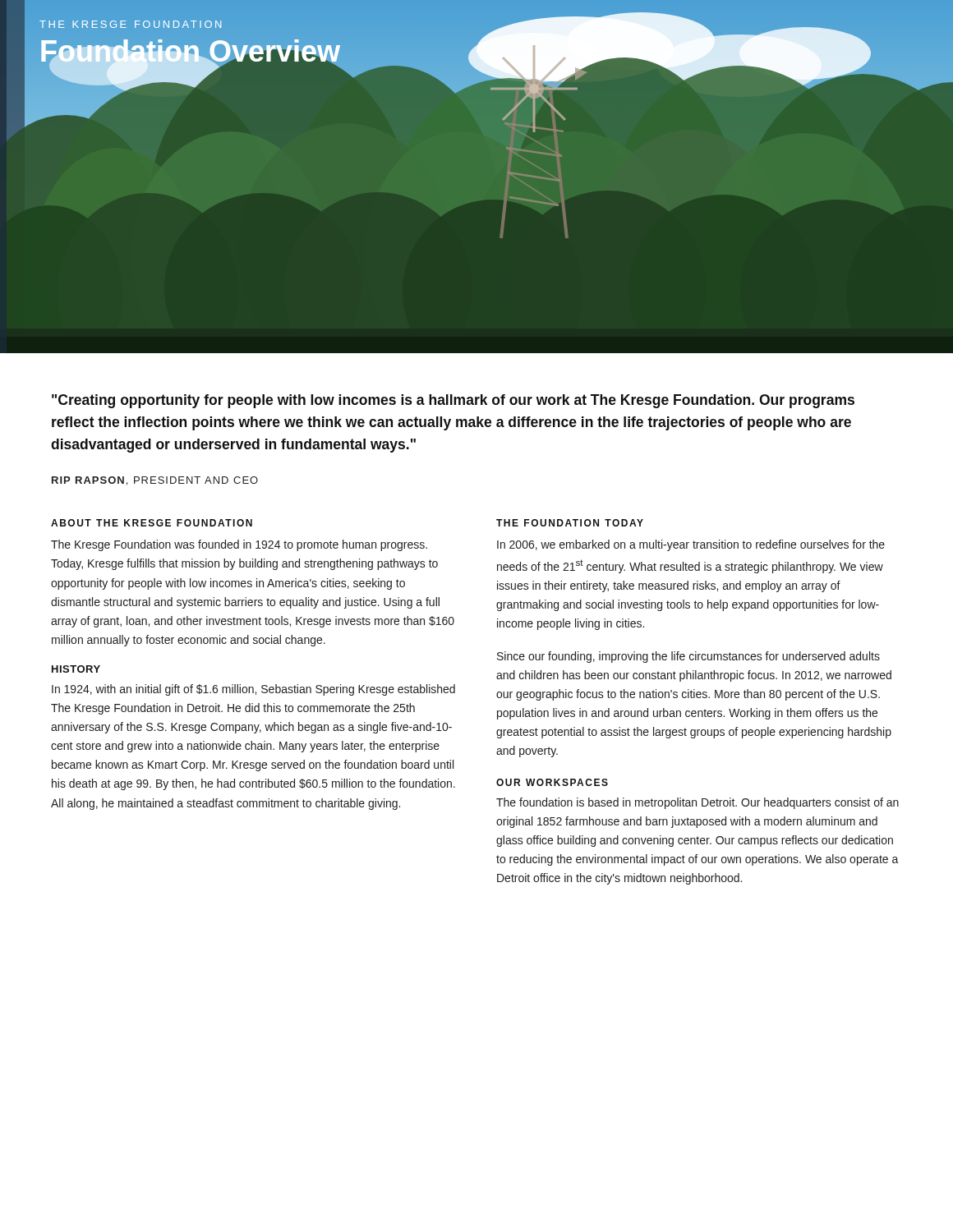Click on the text block containing "In 1924, with an initial gift of"
The image size is (953, 1232).
tap(254, 746)
